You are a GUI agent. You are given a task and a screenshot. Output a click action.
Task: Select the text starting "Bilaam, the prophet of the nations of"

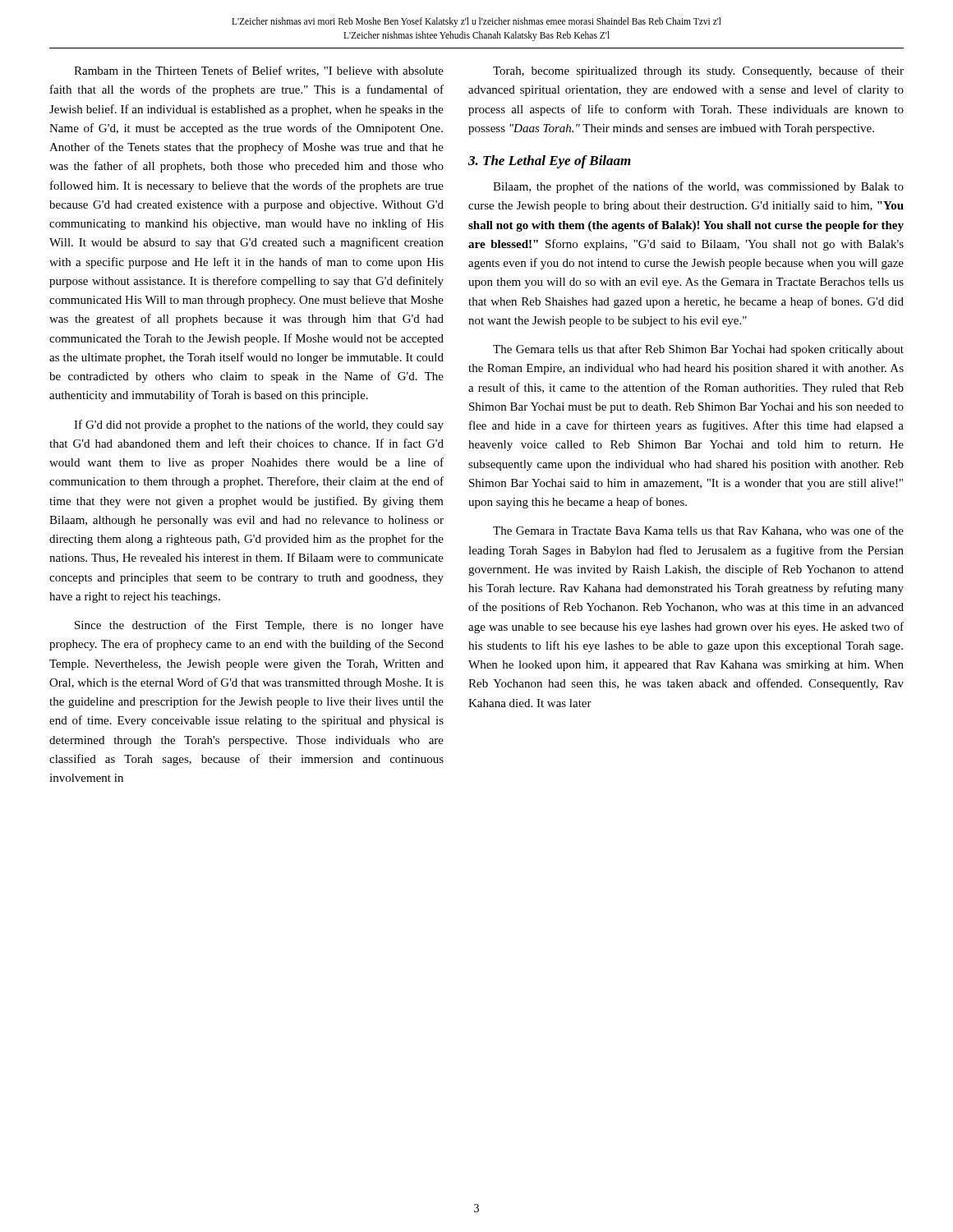click(x=686, y=254)
